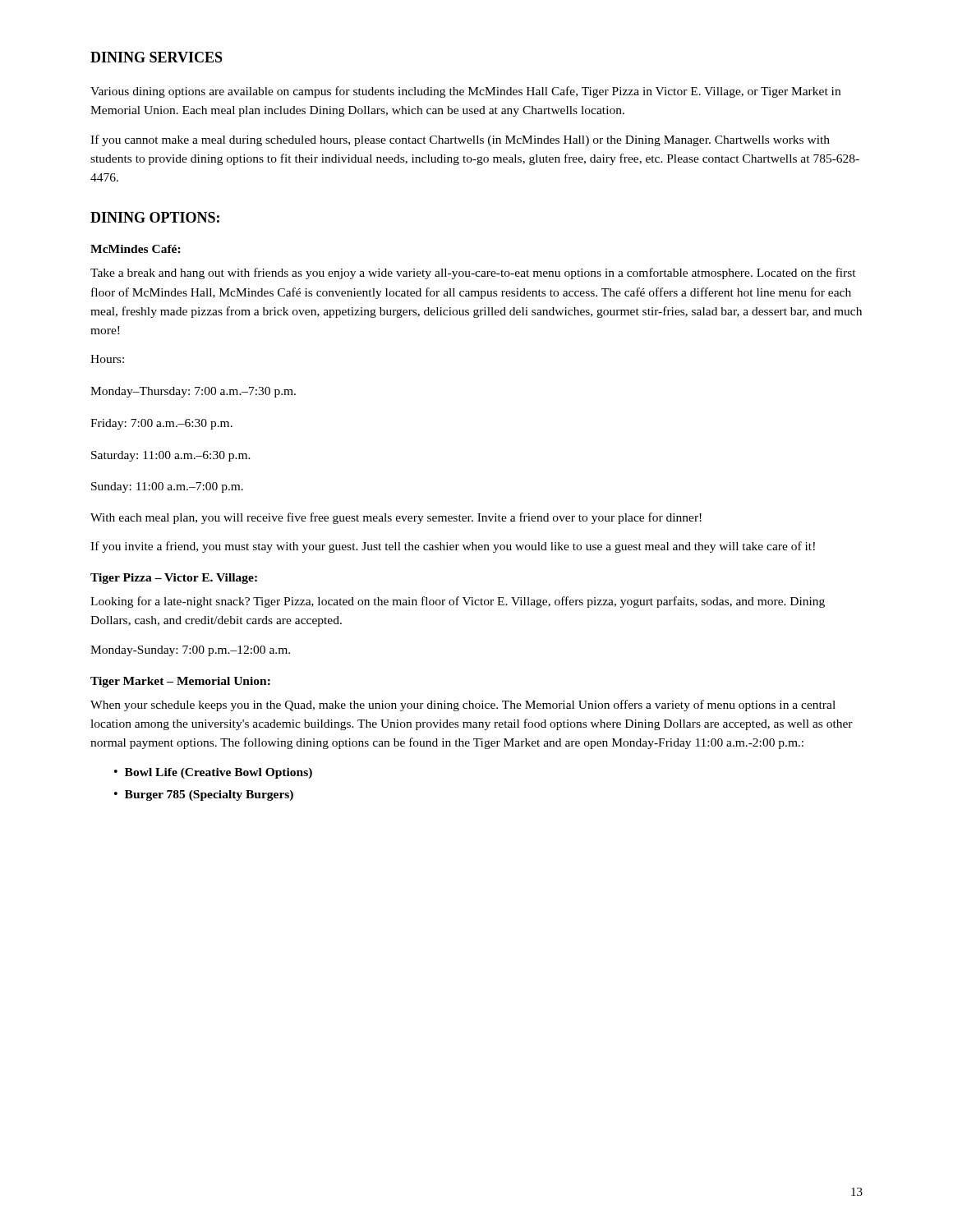This screenshot has width=953, height=1232.
Task: Click the section header that begins "Tiger Pizza –"
Action: 174,579
